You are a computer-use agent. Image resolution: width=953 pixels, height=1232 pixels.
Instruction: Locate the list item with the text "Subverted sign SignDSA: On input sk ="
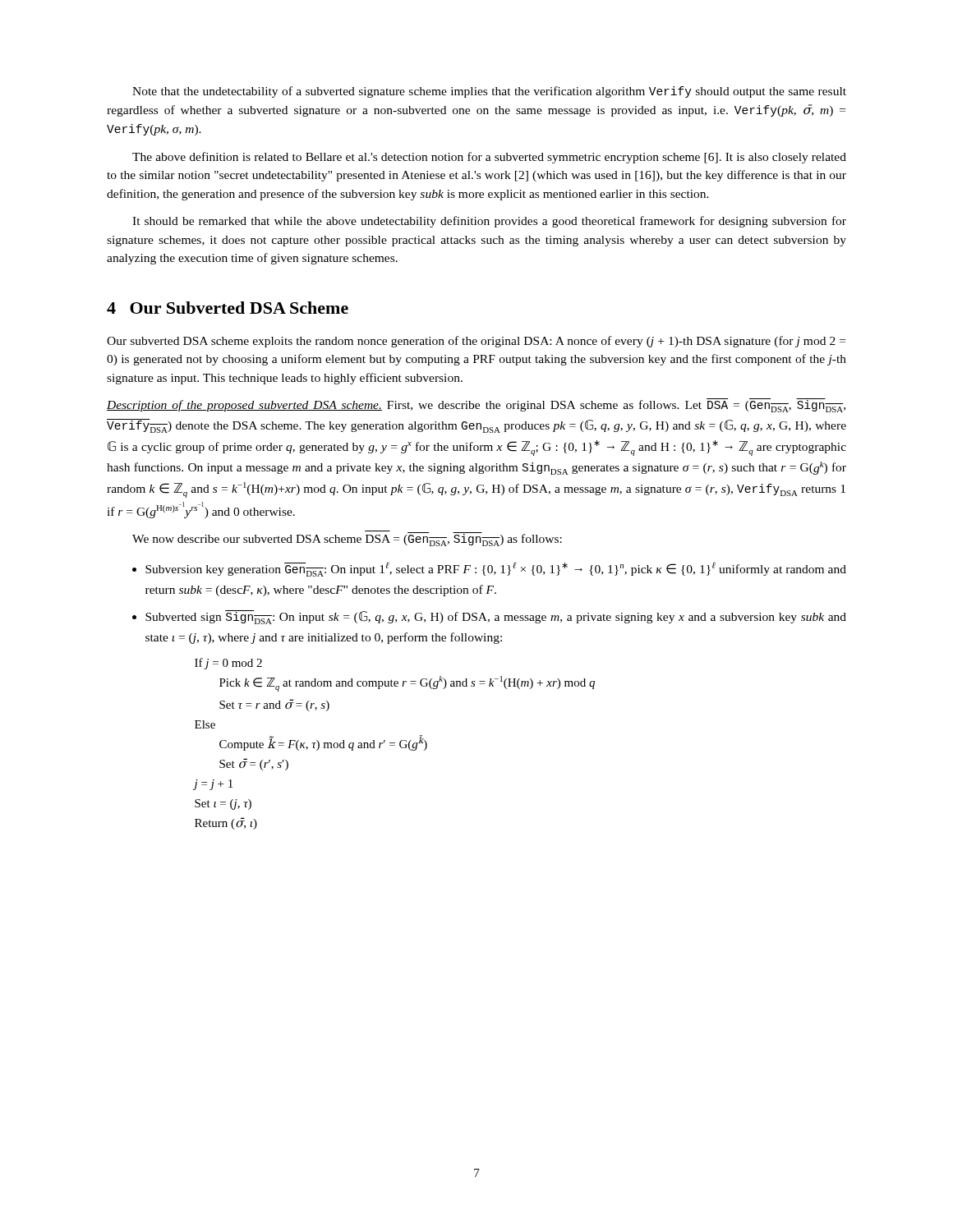click(496, 617)
